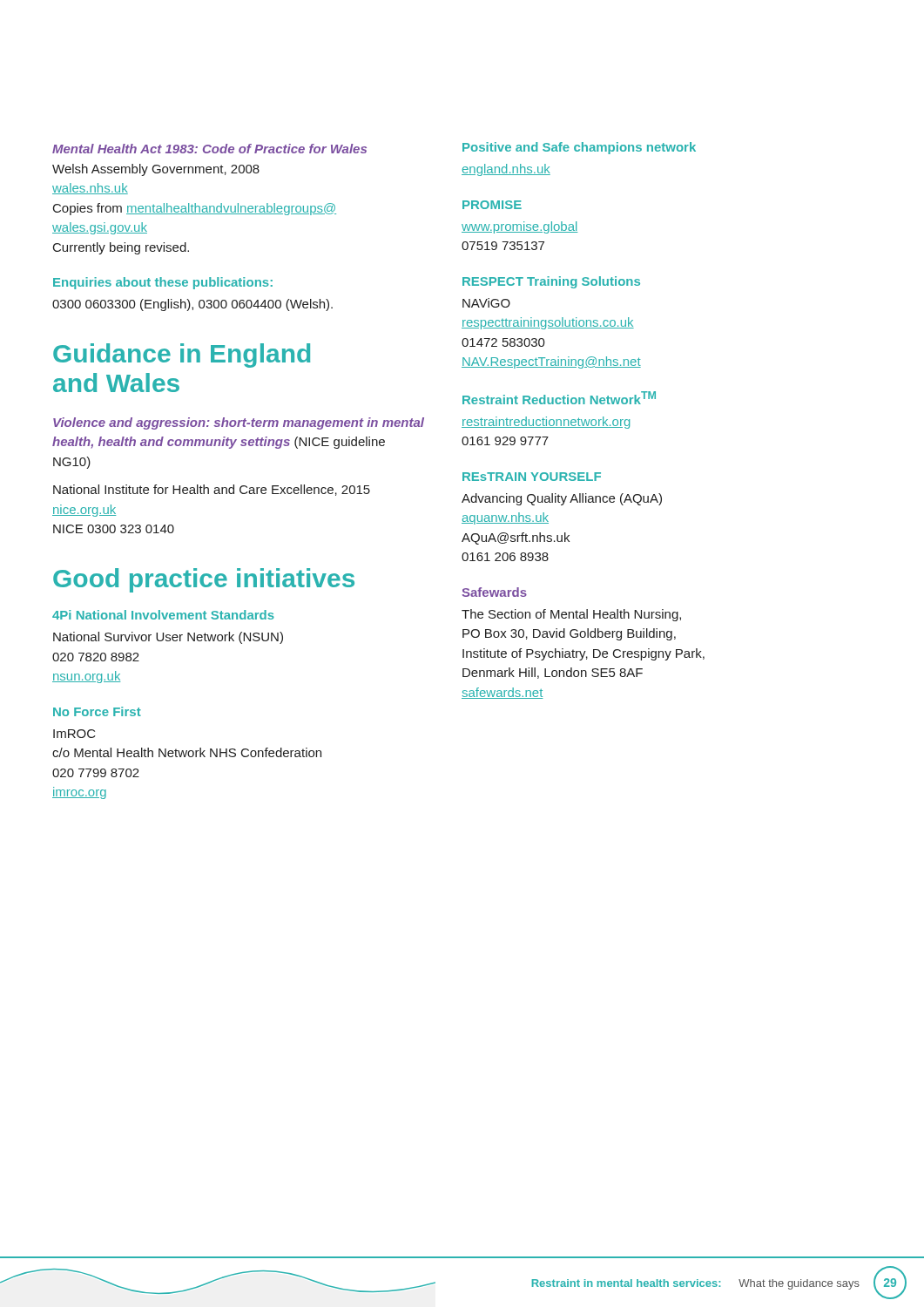Navigate to the region starting "RESPECT Training Solutions"

coord(551,282)
